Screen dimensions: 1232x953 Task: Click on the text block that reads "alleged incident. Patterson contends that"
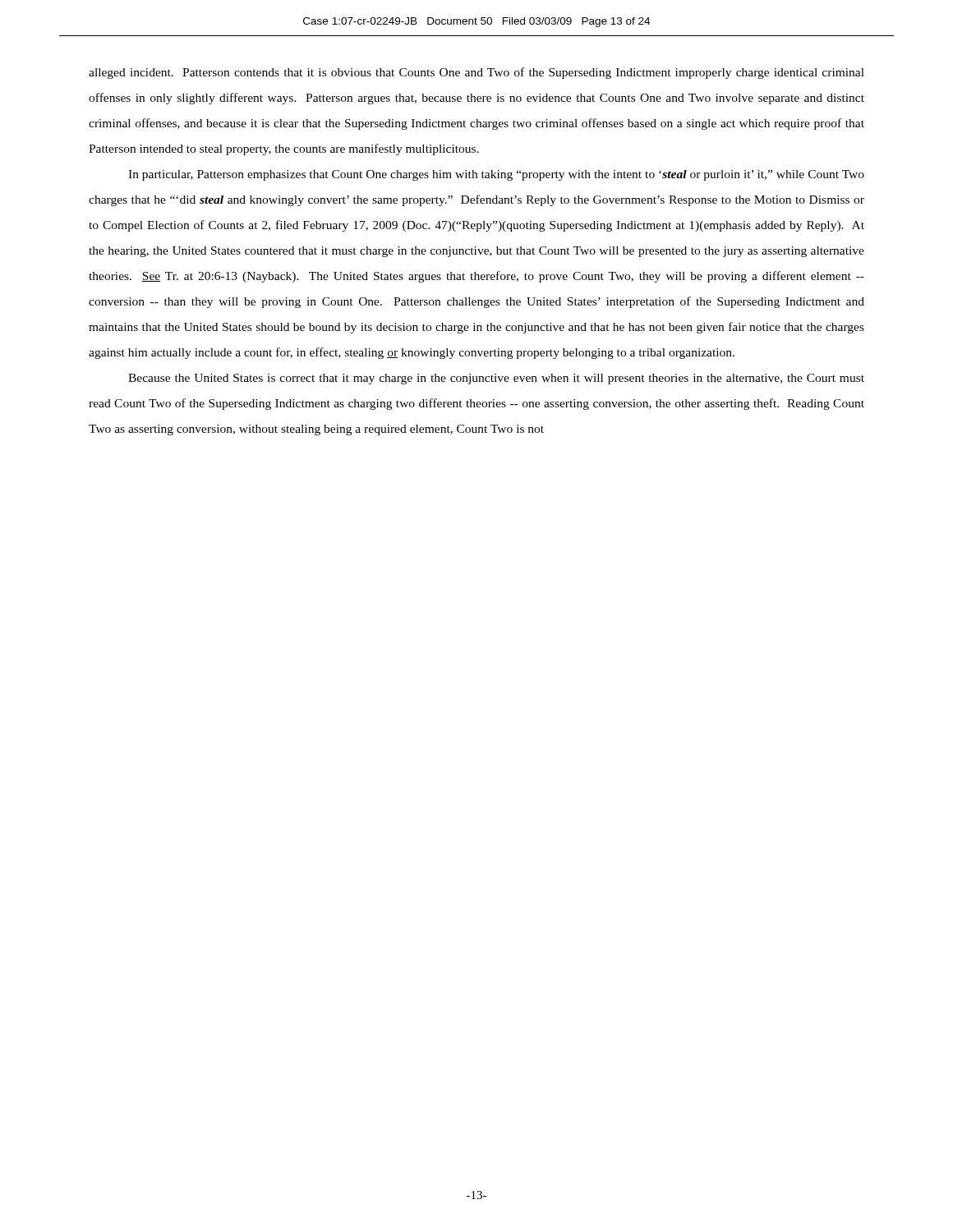476,110
